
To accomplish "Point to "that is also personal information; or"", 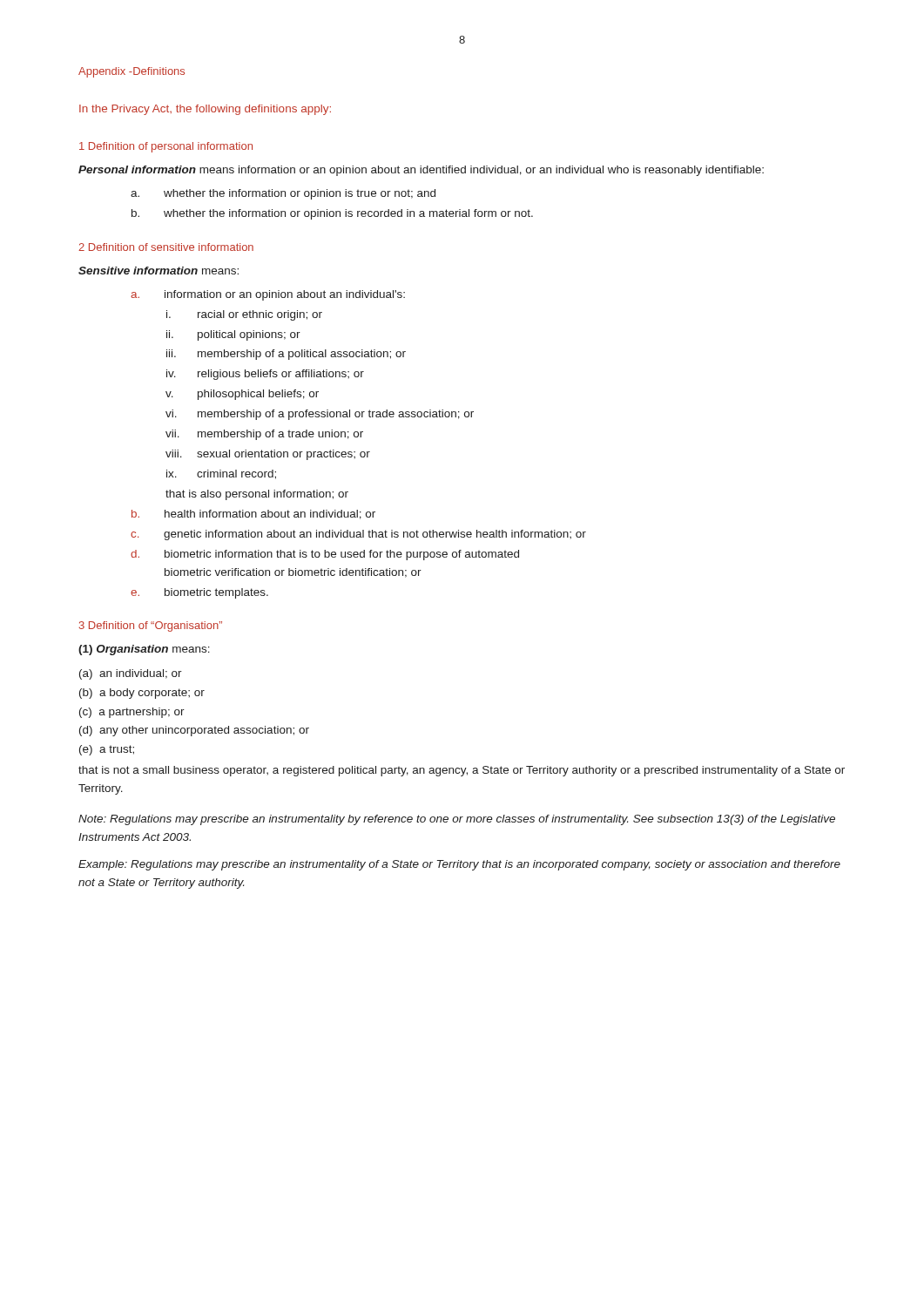I will click(x=257, y=494).
